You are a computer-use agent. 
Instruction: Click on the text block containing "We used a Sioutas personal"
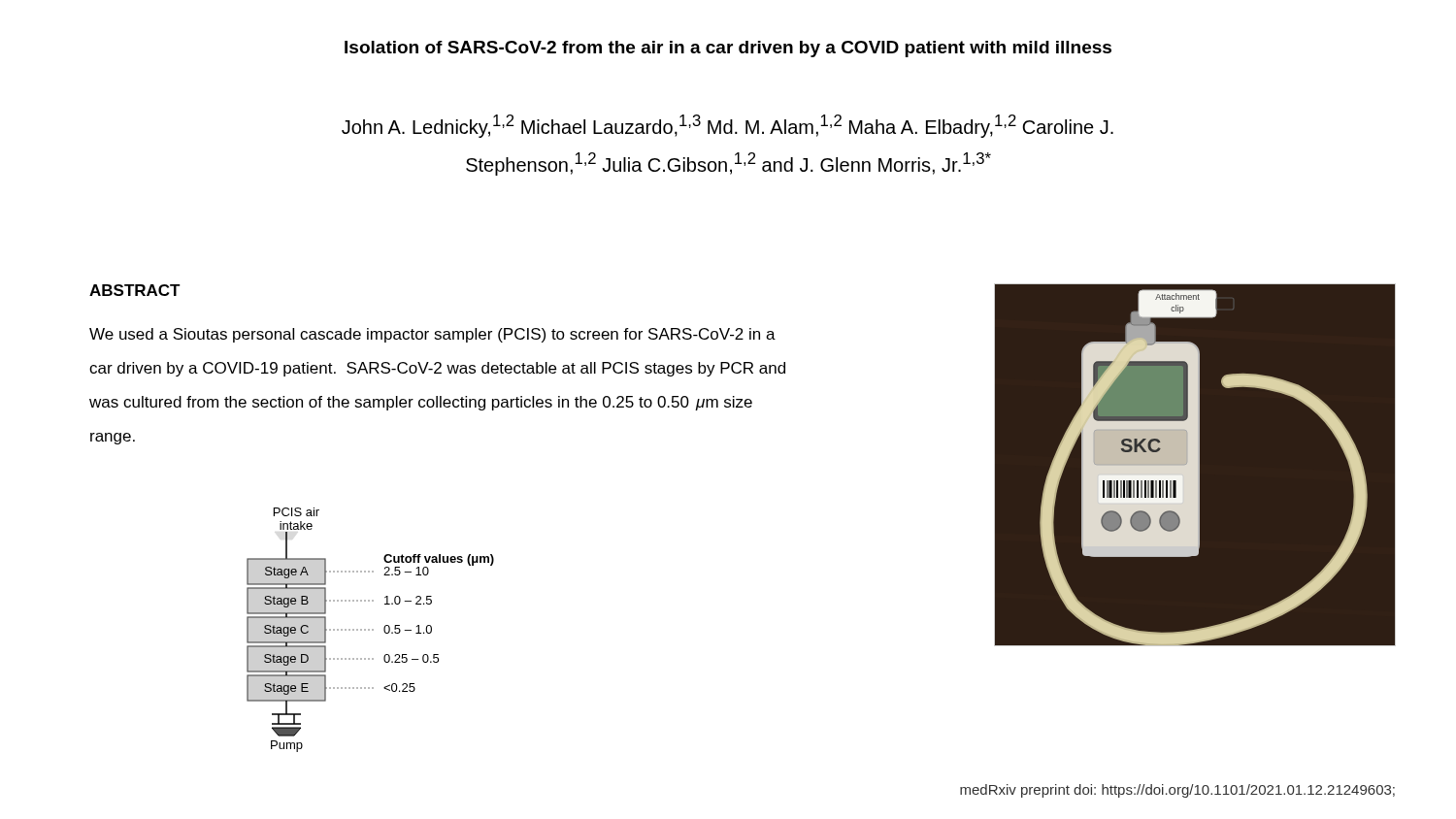pos(438,385)
